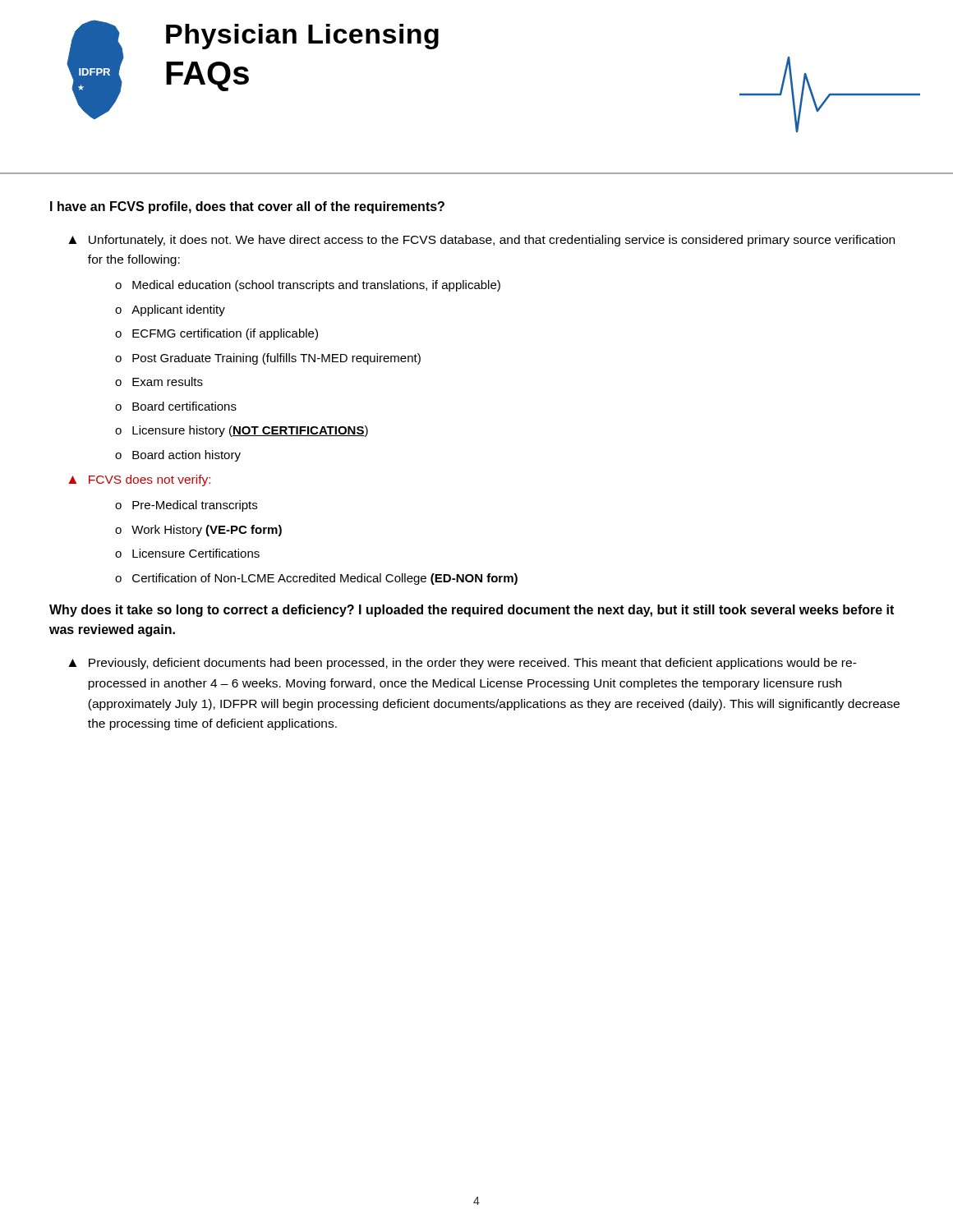
Task: Point to the block beginning "▲ Unfortunately, it"
Action: click(485, 250)
